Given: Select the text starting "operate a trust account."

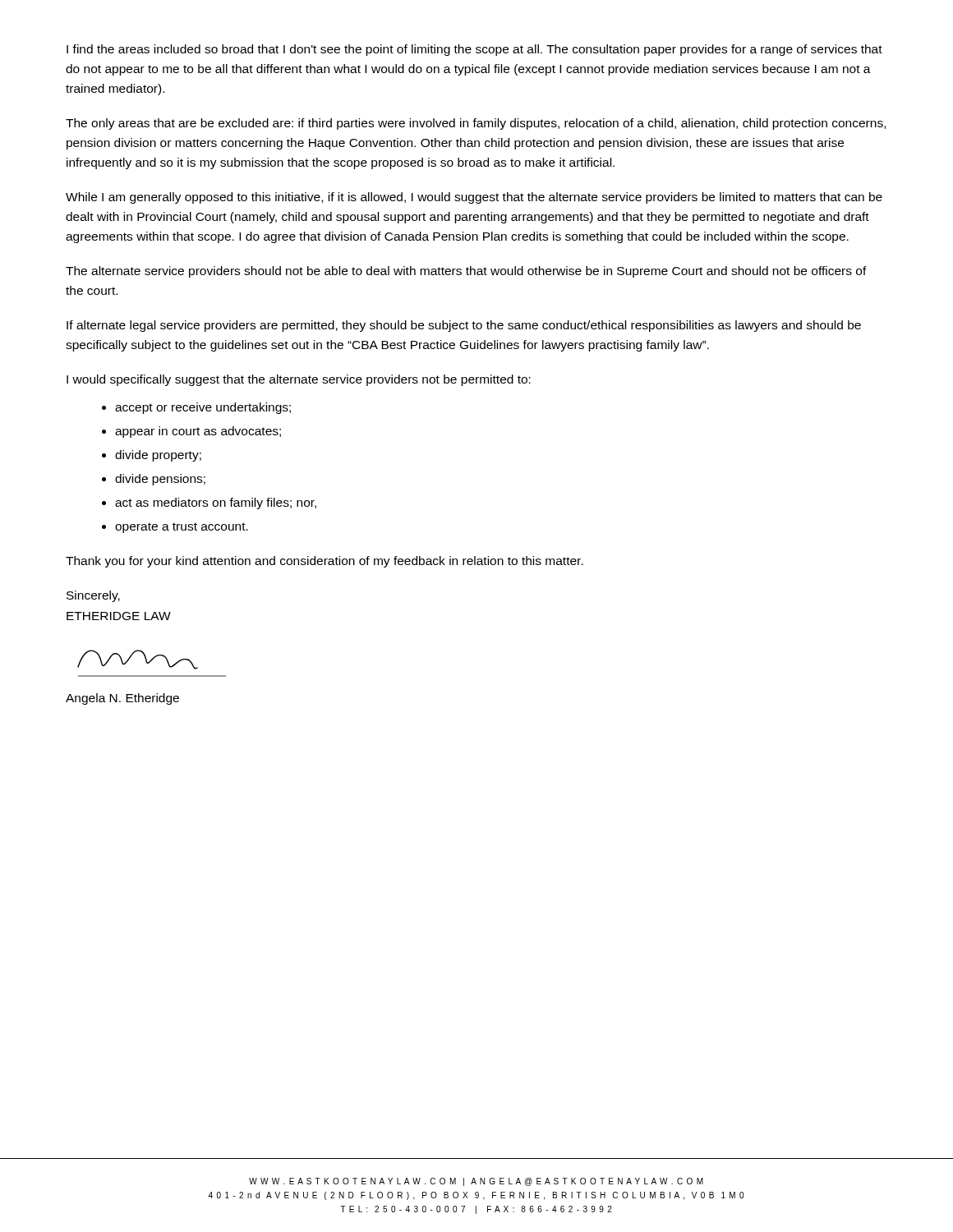Looking at the screenshot, I should (182, 526).
